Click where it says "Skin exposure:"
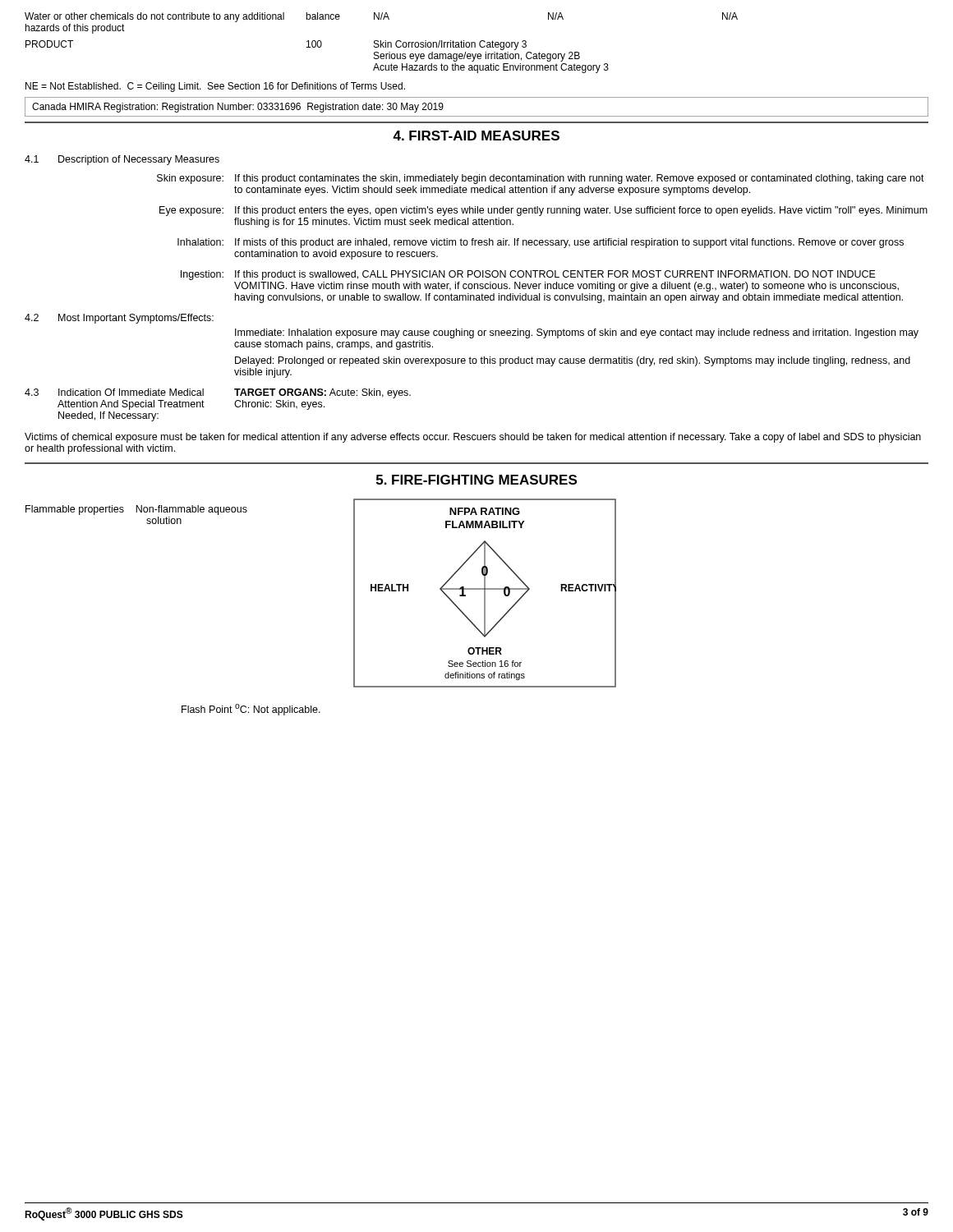Screen dimensions: 1232x953 [x=190, y=178]
